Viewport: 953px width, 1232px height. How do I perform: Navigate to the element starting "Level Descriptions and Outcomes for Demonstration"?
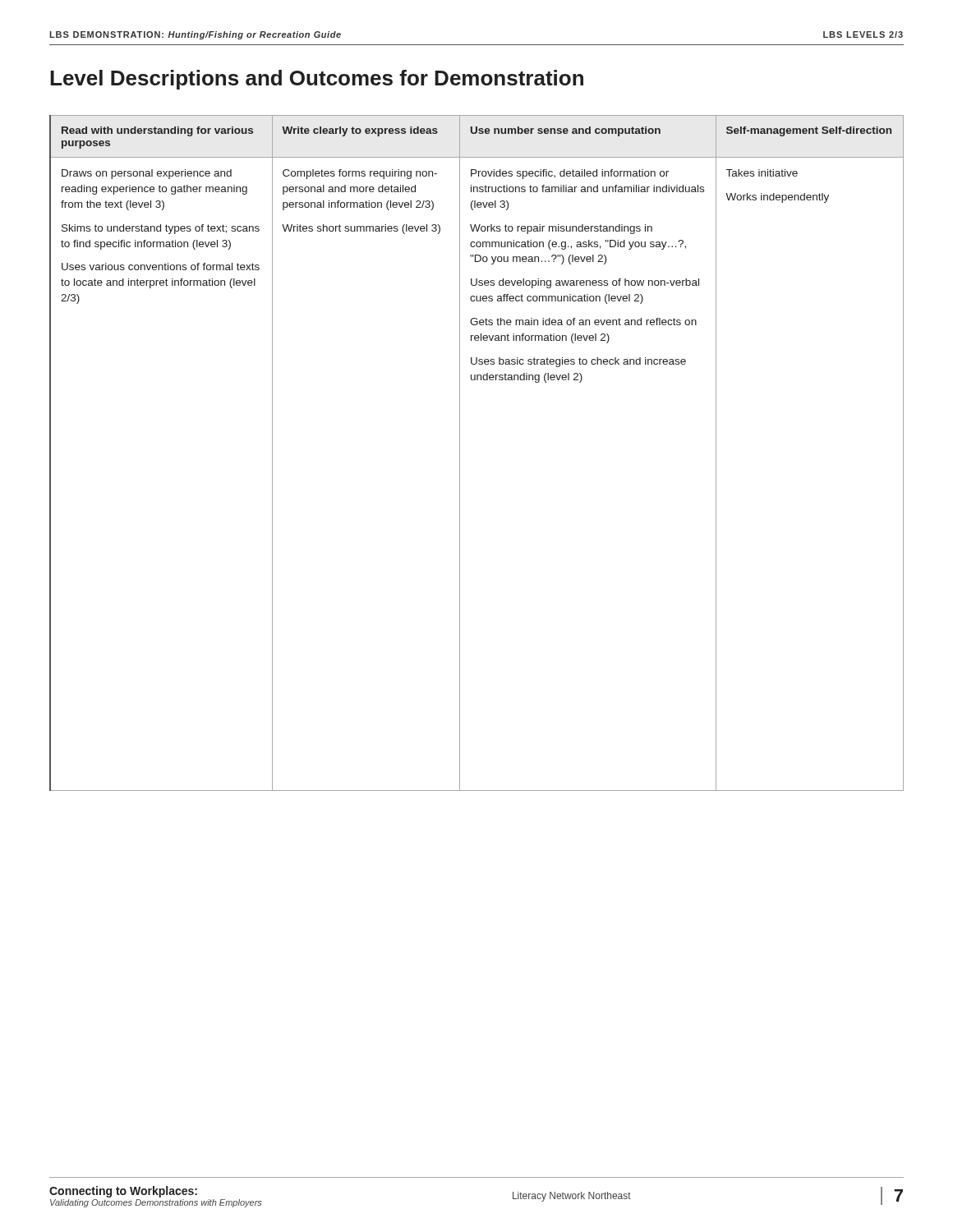point(476,78)
